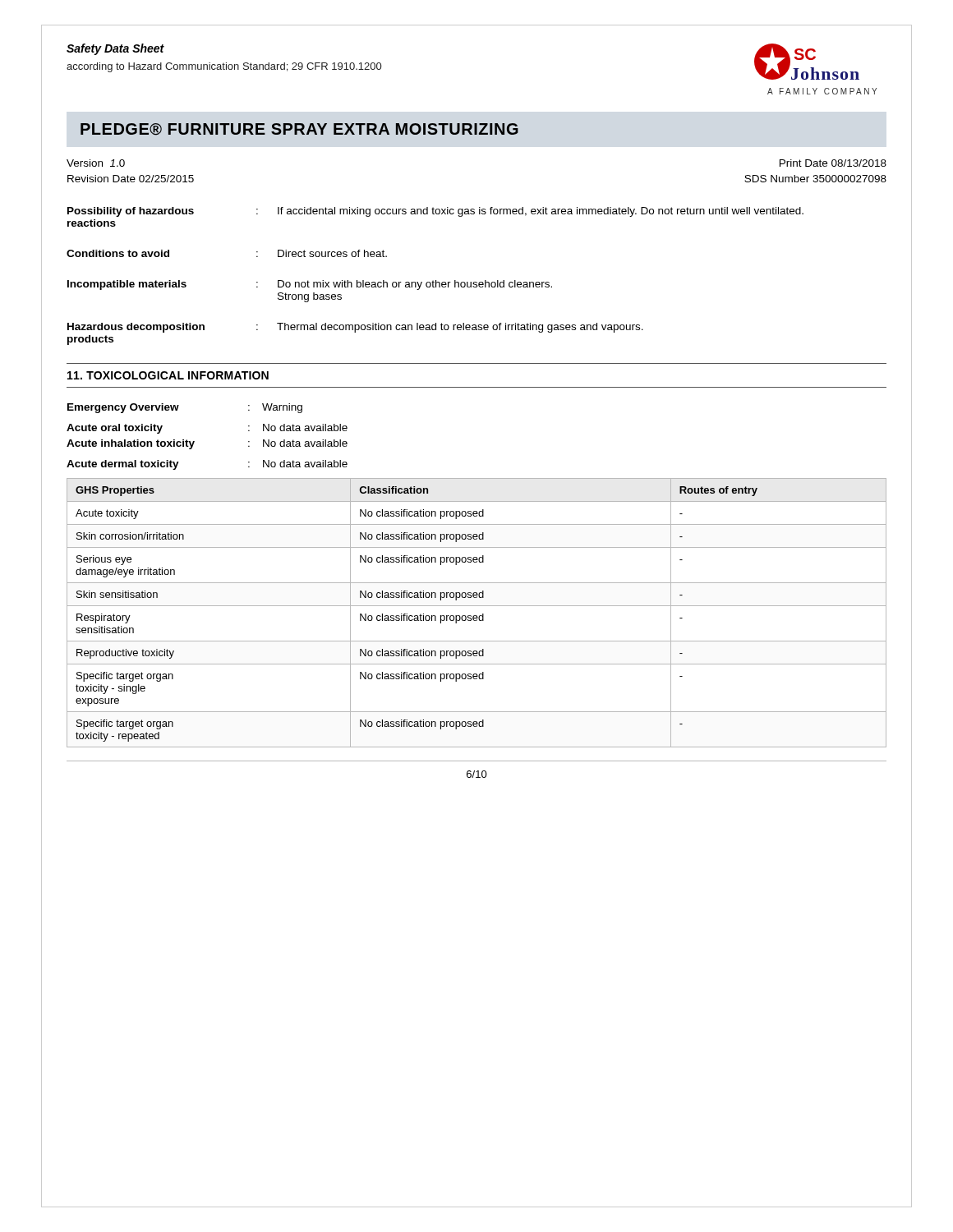
Task: Where does it say "Version 1.0 Print Date 08/13/2018"?
Action: click(x=93, y=162)
